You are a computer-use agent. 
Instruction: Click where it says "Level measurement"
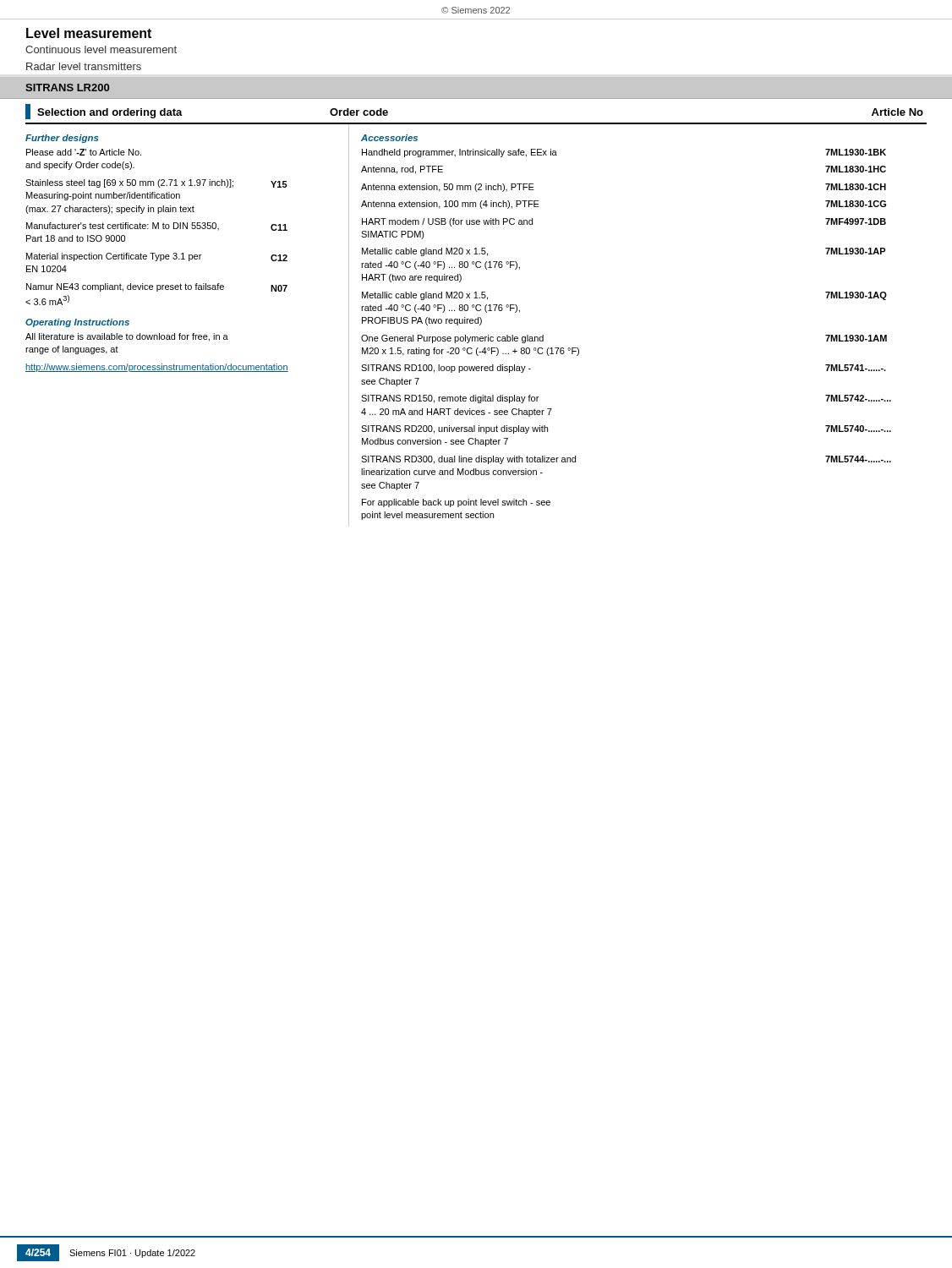pyautogui.click(x=88, y=33)
